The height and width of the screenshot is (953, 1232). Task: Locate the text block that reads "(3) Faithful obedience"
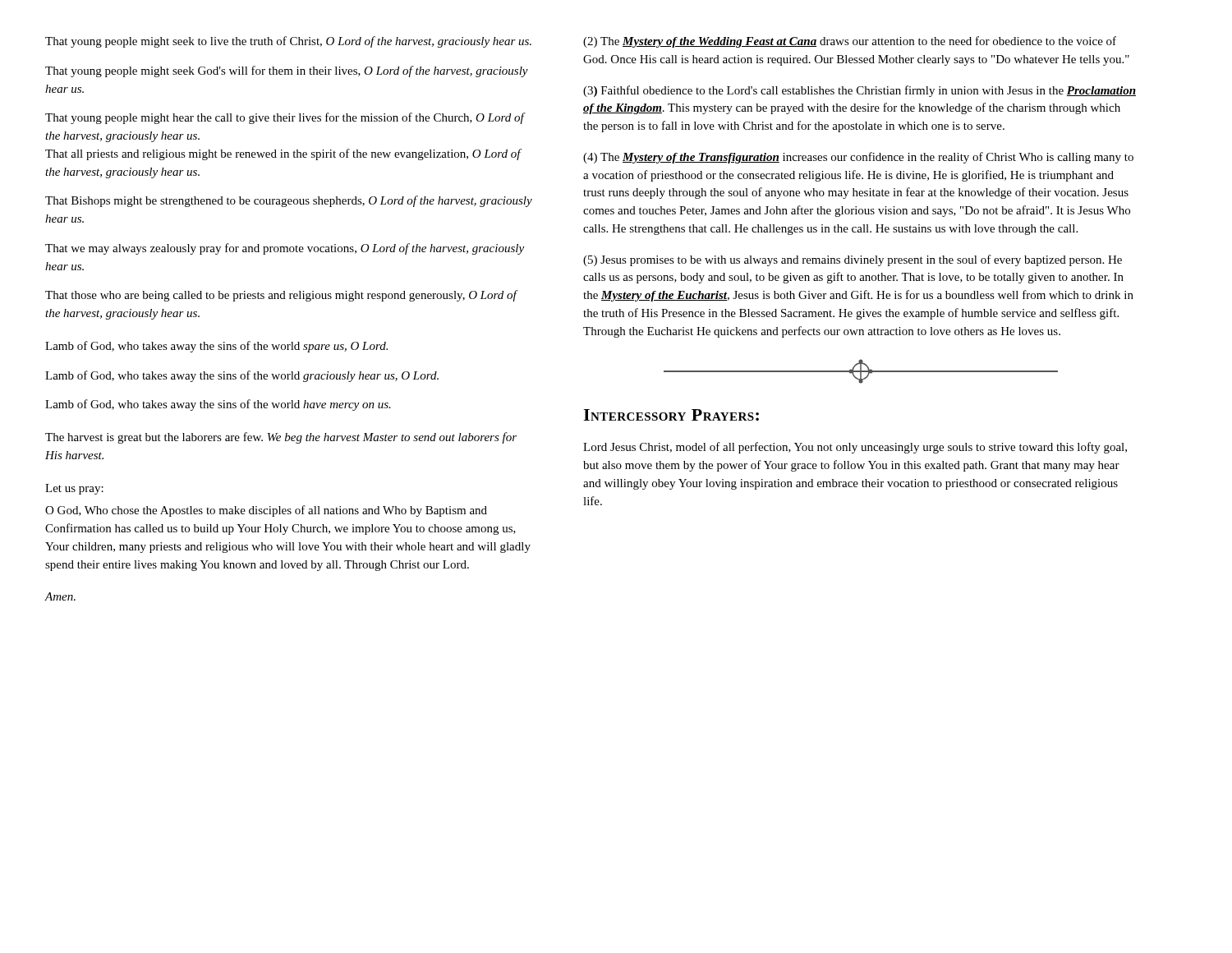click(860, 108)
